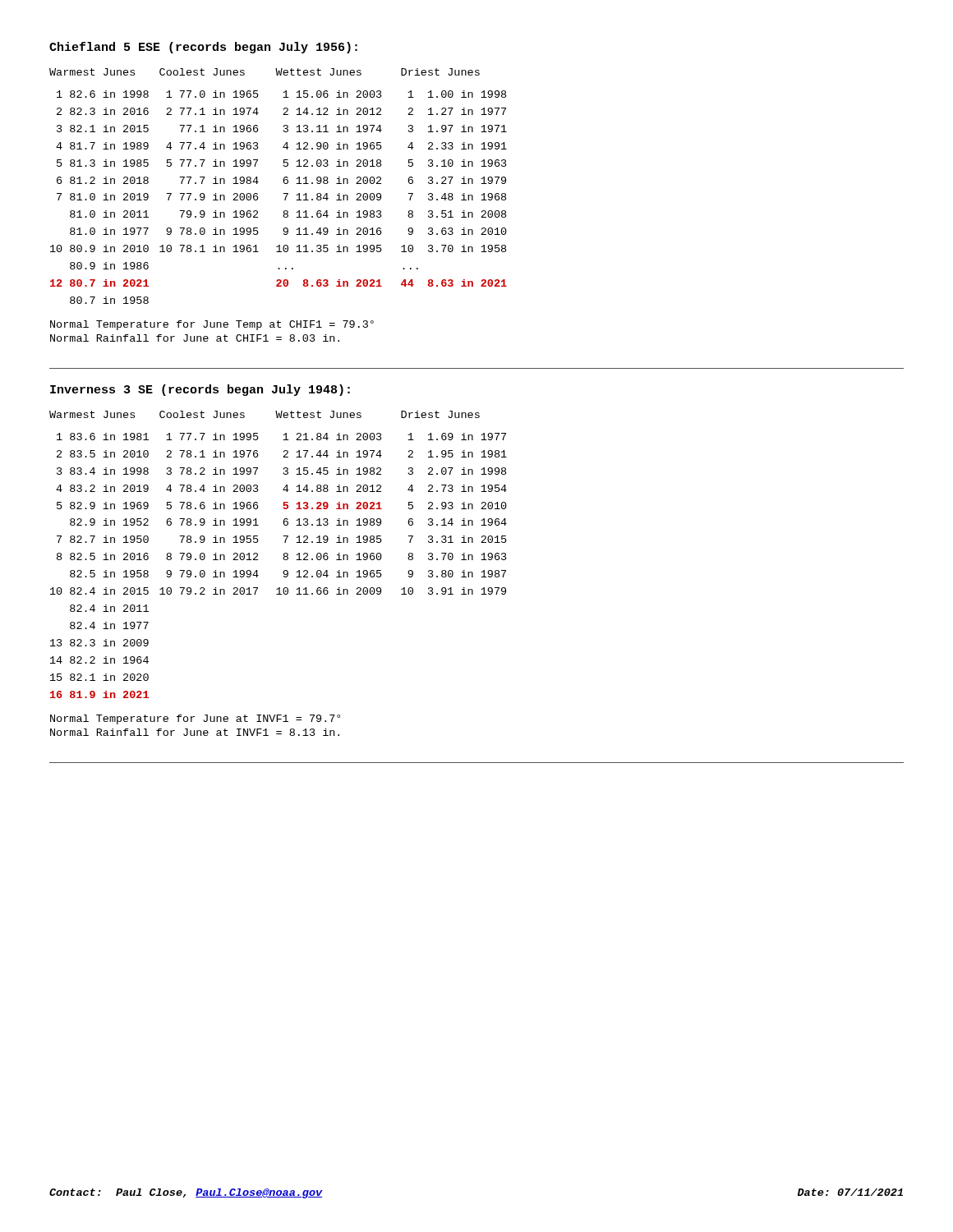The height and width of the screenshot is (1232, 953).
Task: Navigate to the element starting "Normal Rainfall for June at INVF1 = 8.13"
Action: [196, 733]
